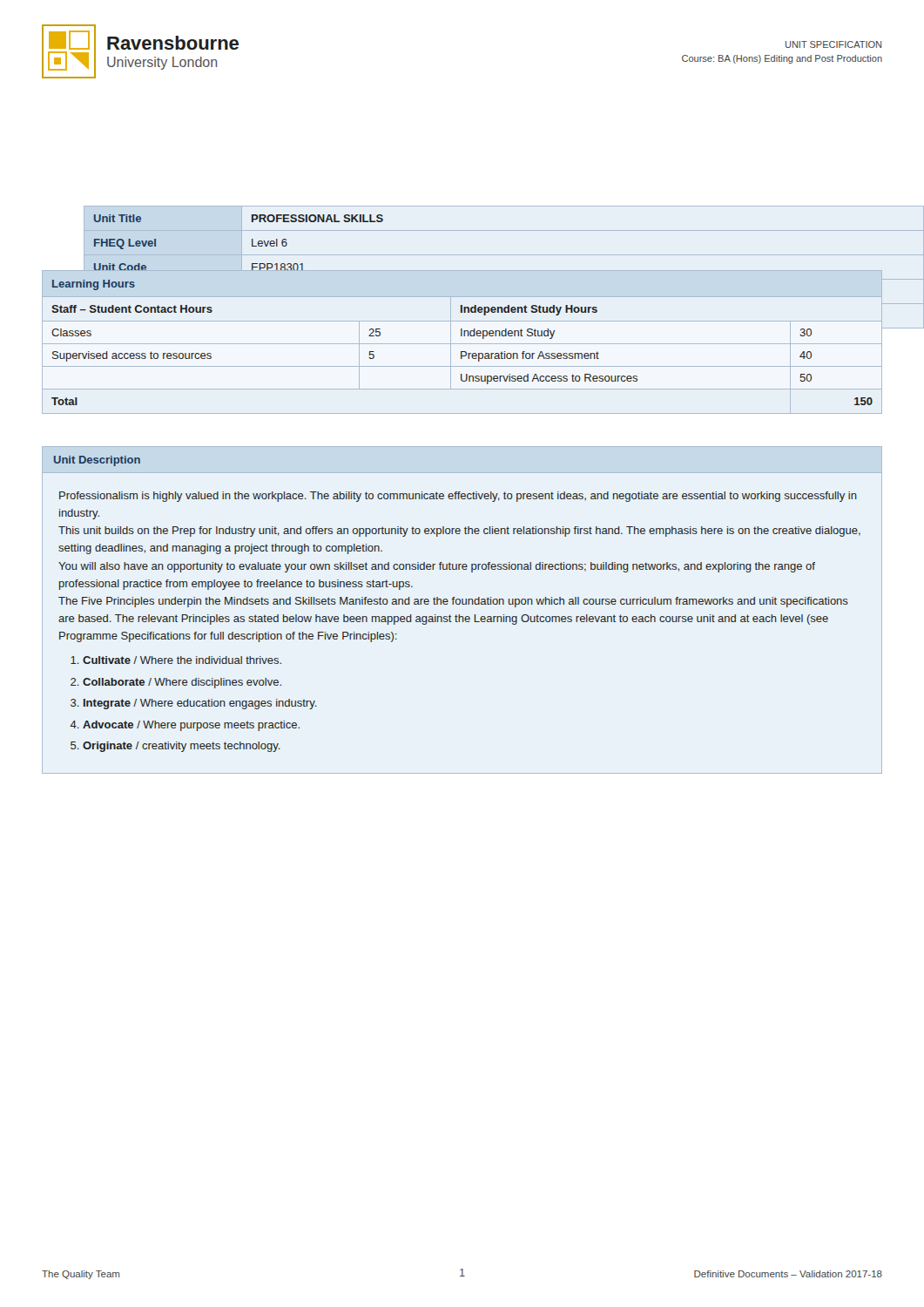Find the block on this page that starts "Originate / creativity meets"

182,746
